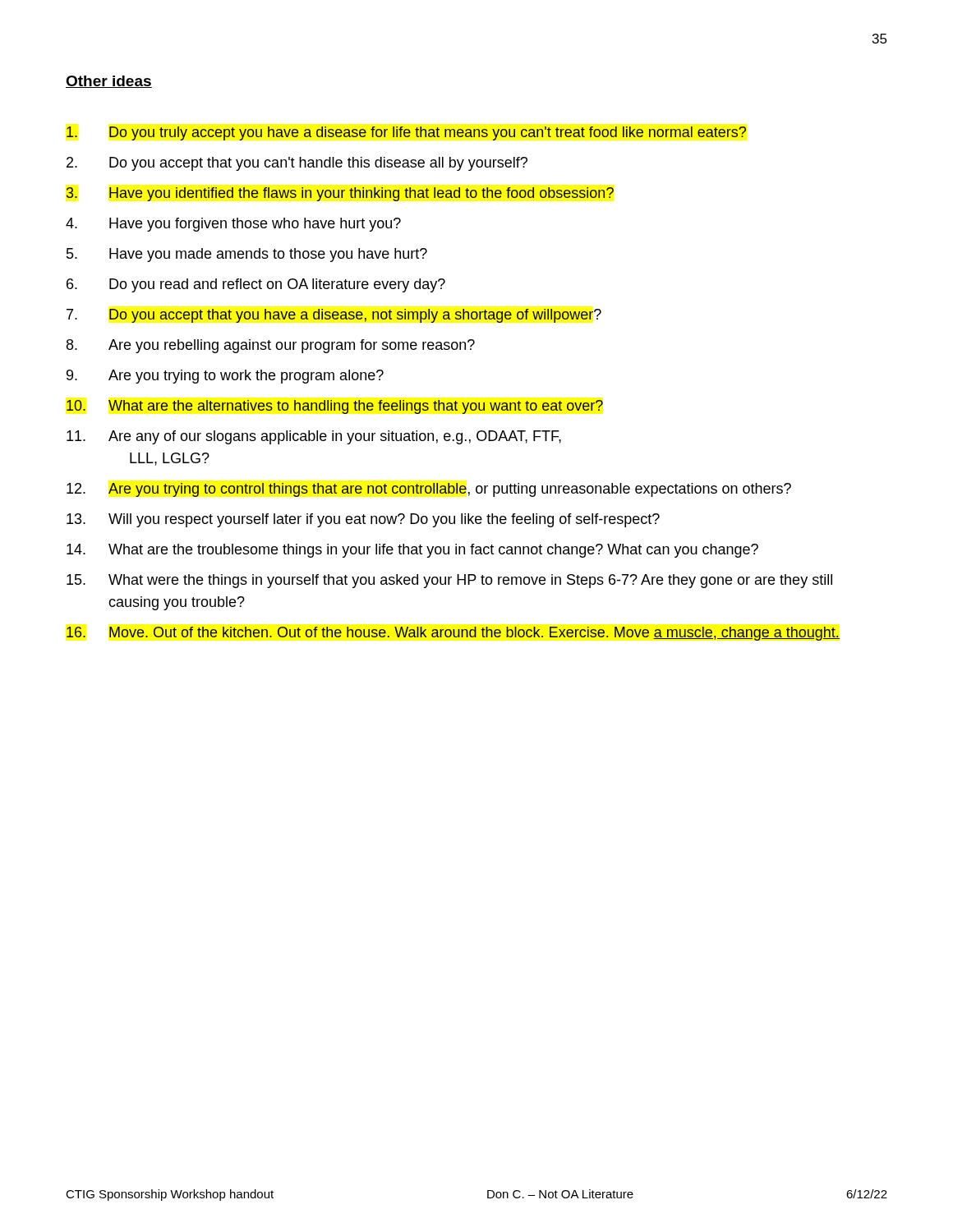Point to the block beginning "5. Have you made"
The width and height of the screenshot is (953, 1232).
click(x=247, y=255)
